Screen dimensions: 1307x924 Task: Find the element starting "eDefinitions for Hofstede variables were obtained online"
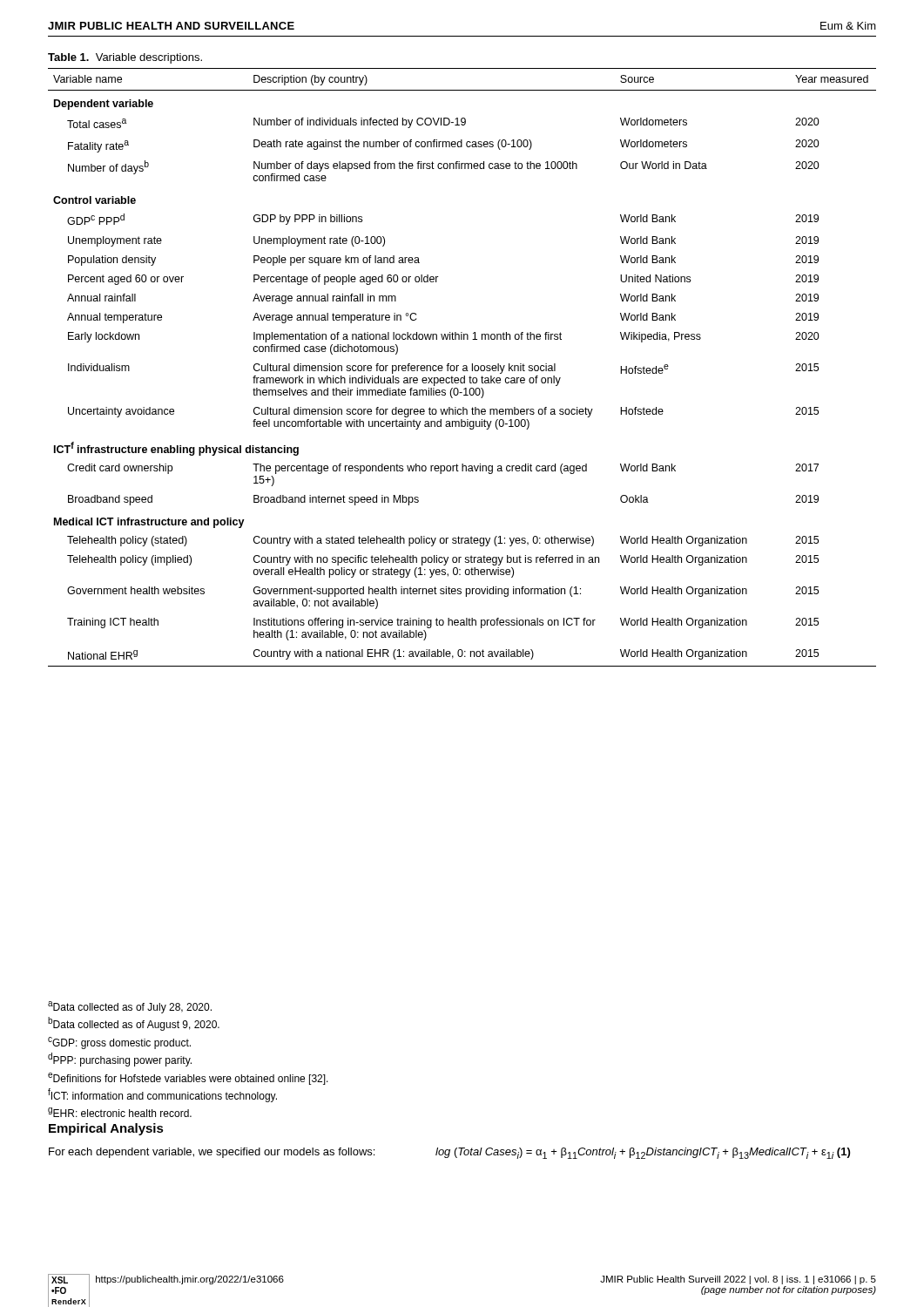[188, 1077]
